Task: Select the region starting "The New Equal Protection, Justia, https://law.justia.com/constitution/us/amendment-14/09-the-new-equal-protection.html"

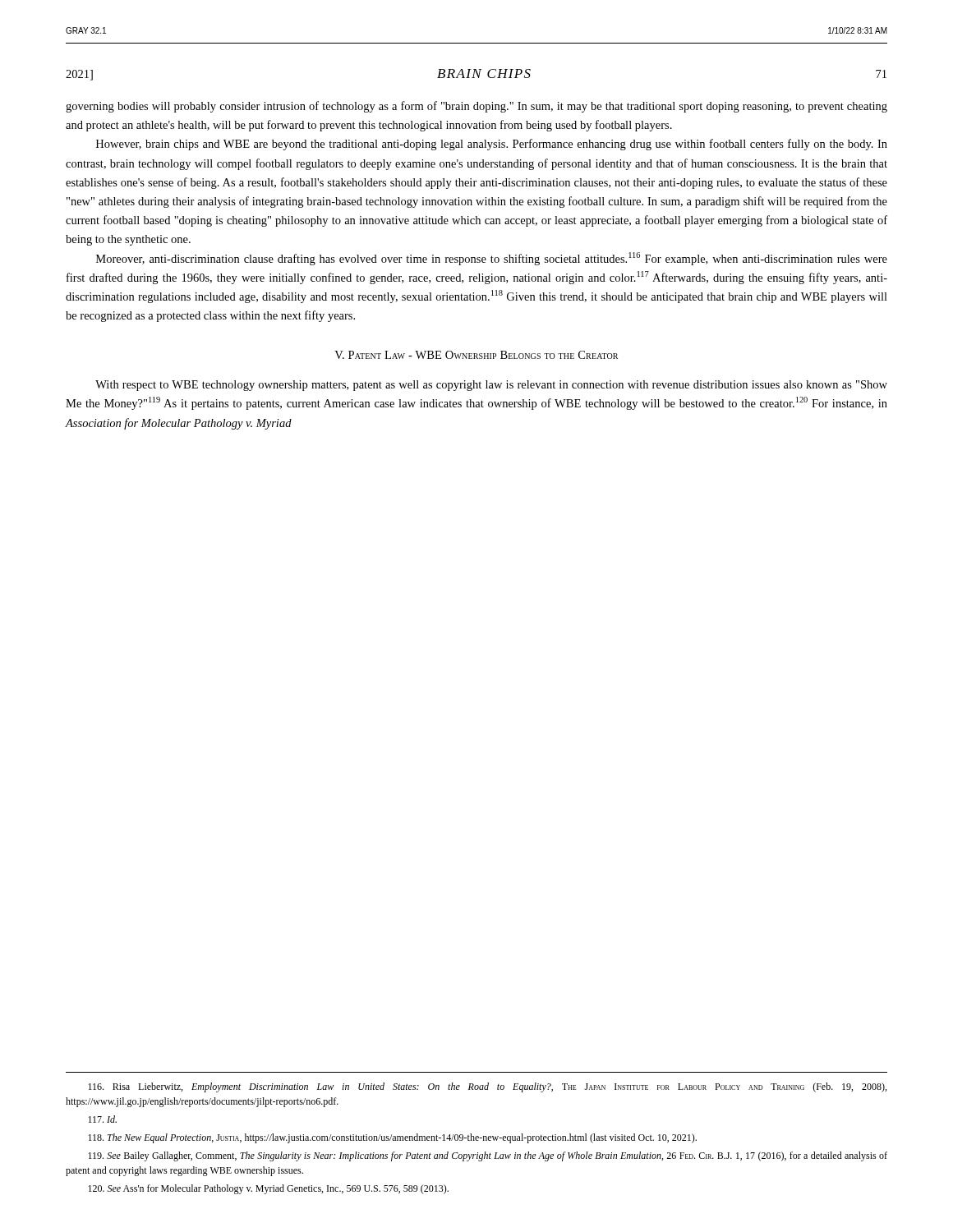Action: pyautogui.click(x=392, y=1138)
